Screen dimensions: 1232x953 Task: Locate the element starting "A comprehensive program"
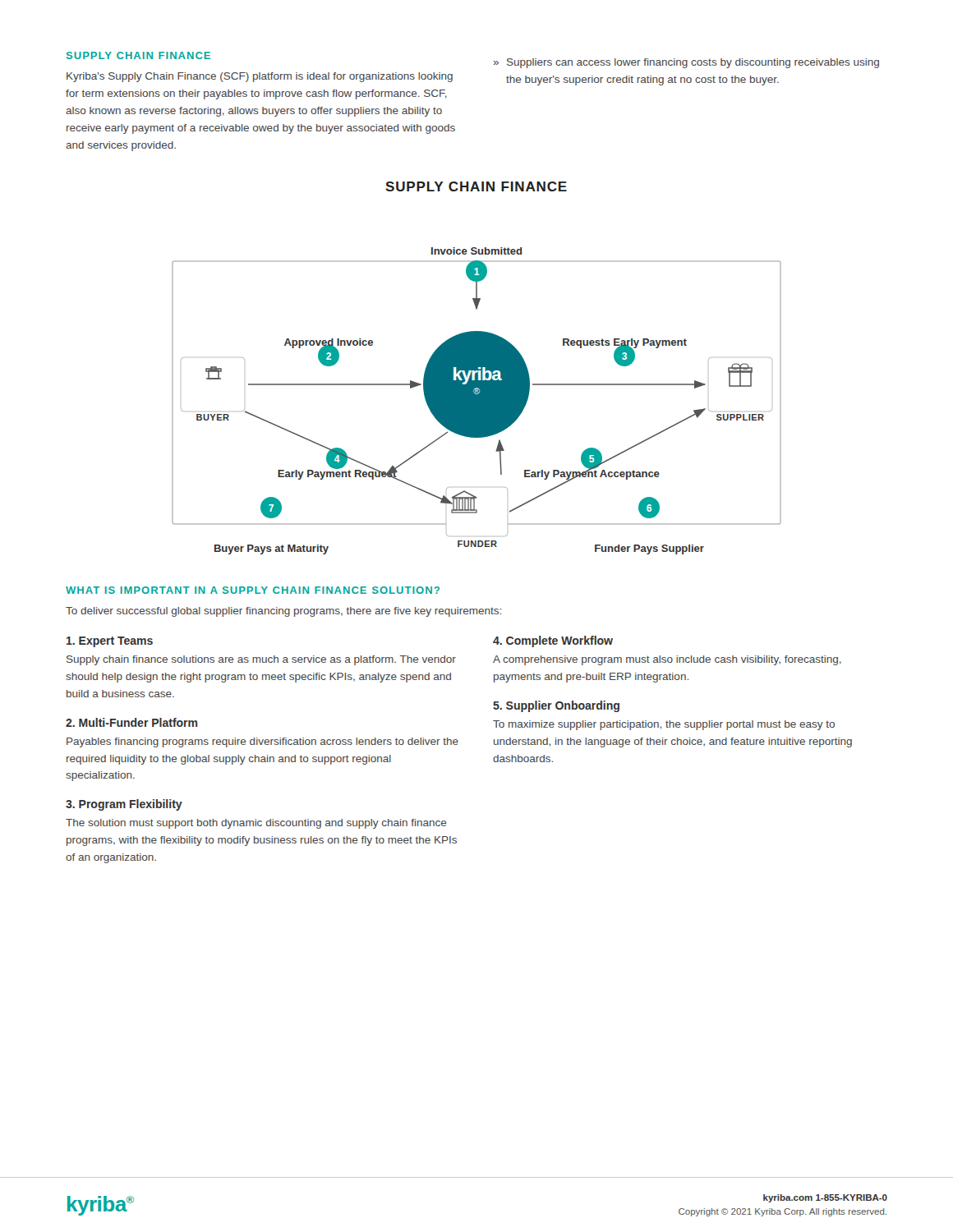tap(667, 668)
